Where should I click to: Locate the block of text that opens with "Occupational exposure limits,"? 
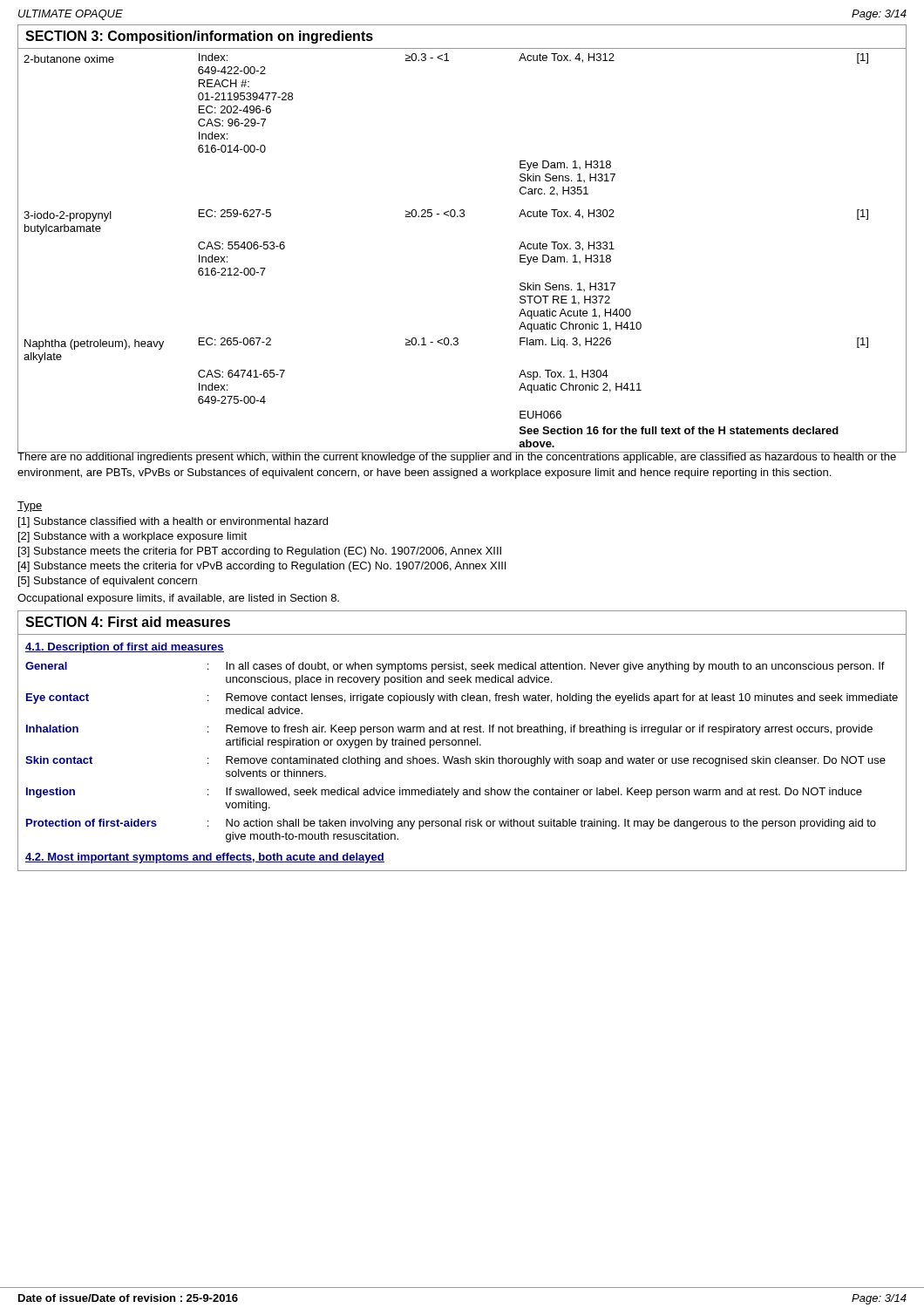click(179, 598)
